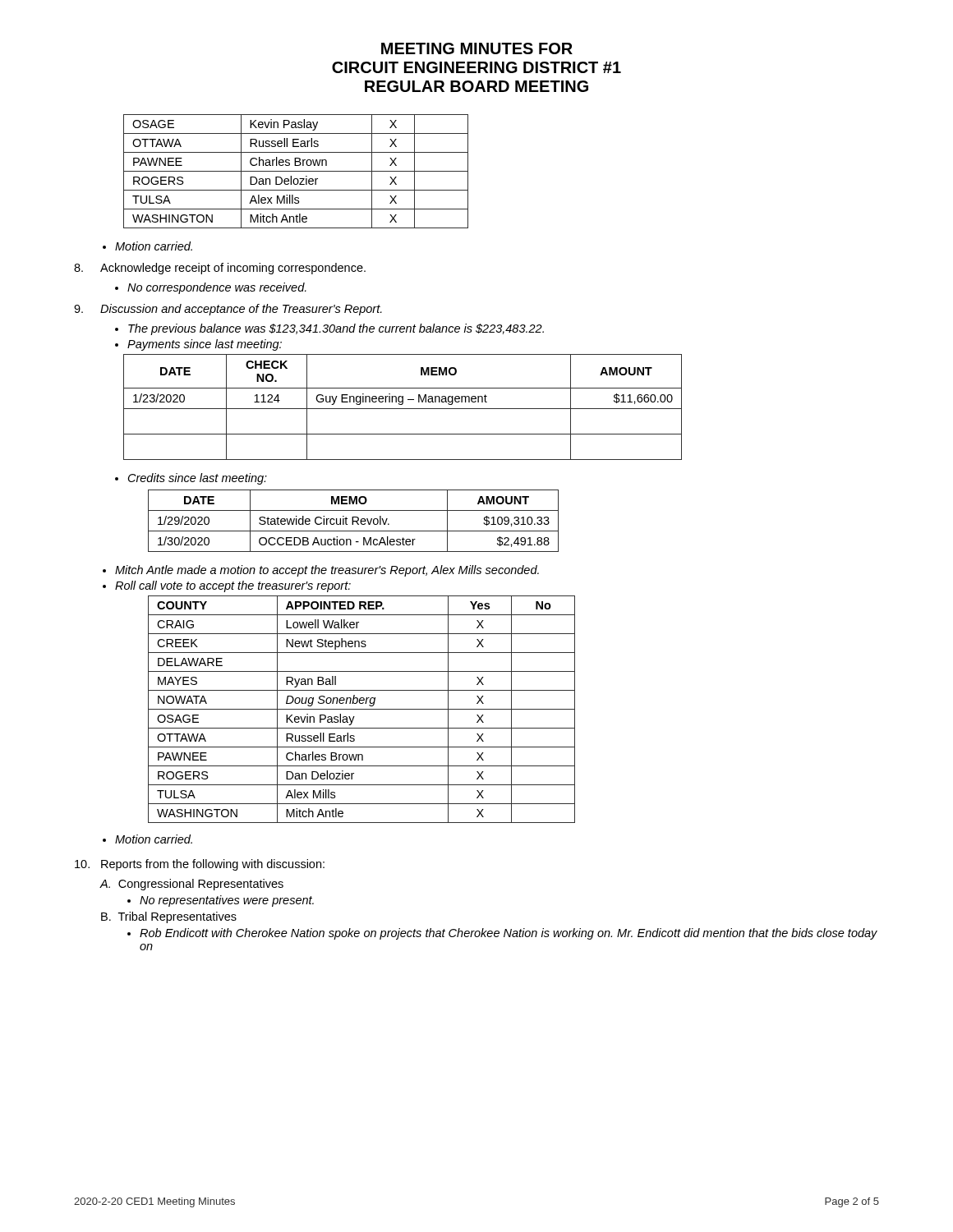Find "Reports from the following with discussion:" on this page
The image size is (953, 1232).
[200, 864]
